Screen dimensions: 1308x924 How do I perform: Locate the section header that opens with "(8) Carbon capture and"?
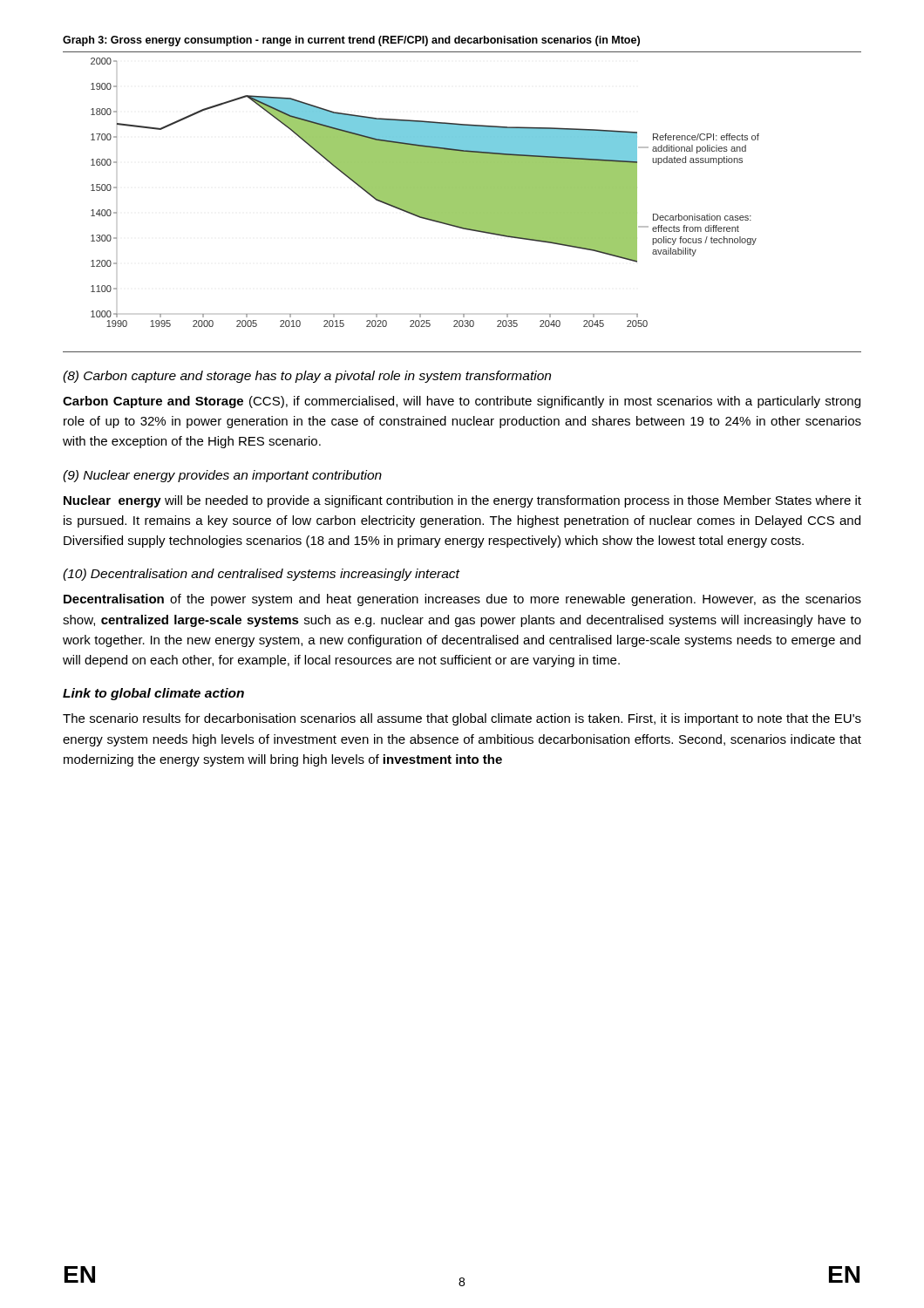pos(307,375)
